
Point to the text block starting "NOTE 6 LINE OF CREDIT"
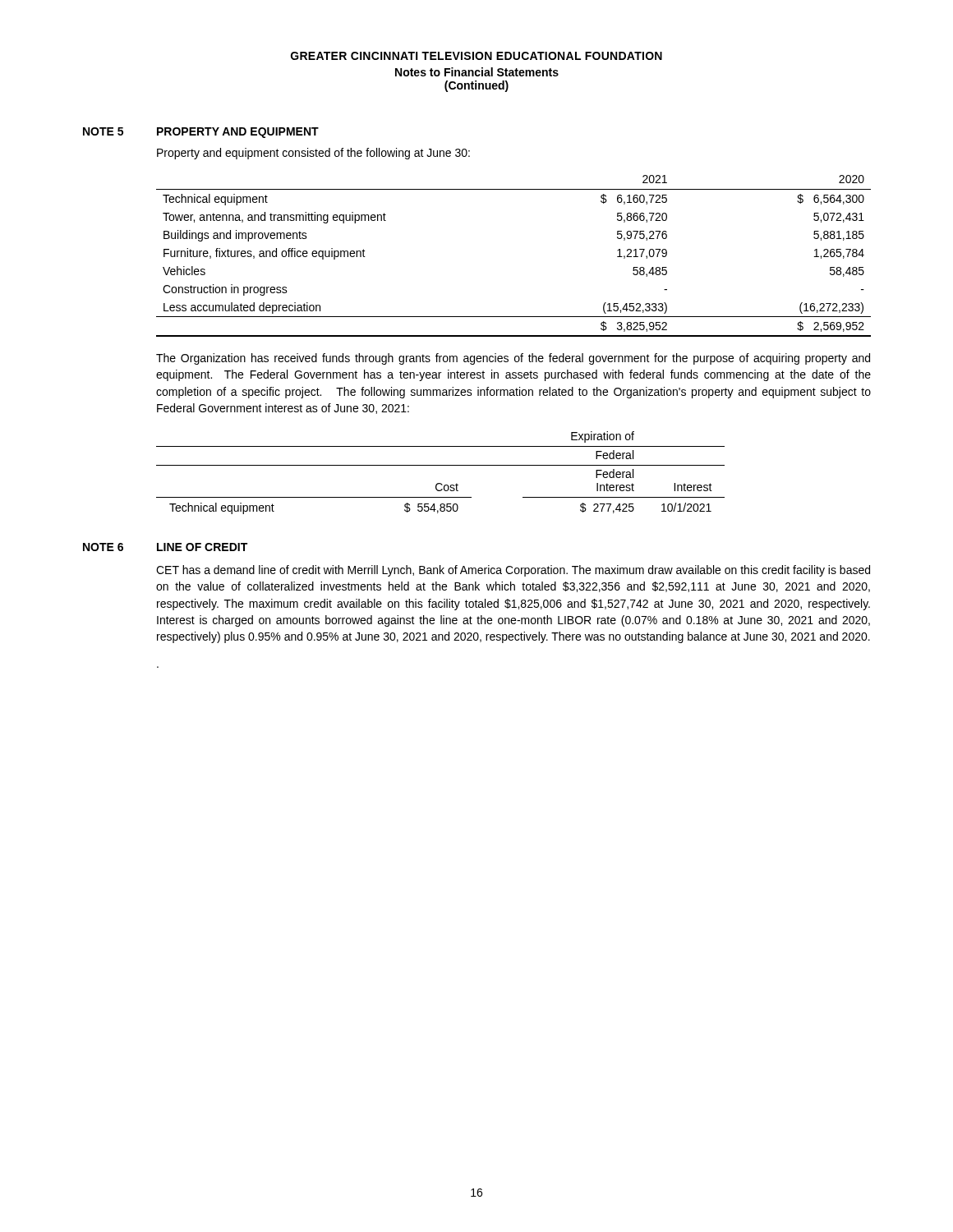(x=165, y=547)
